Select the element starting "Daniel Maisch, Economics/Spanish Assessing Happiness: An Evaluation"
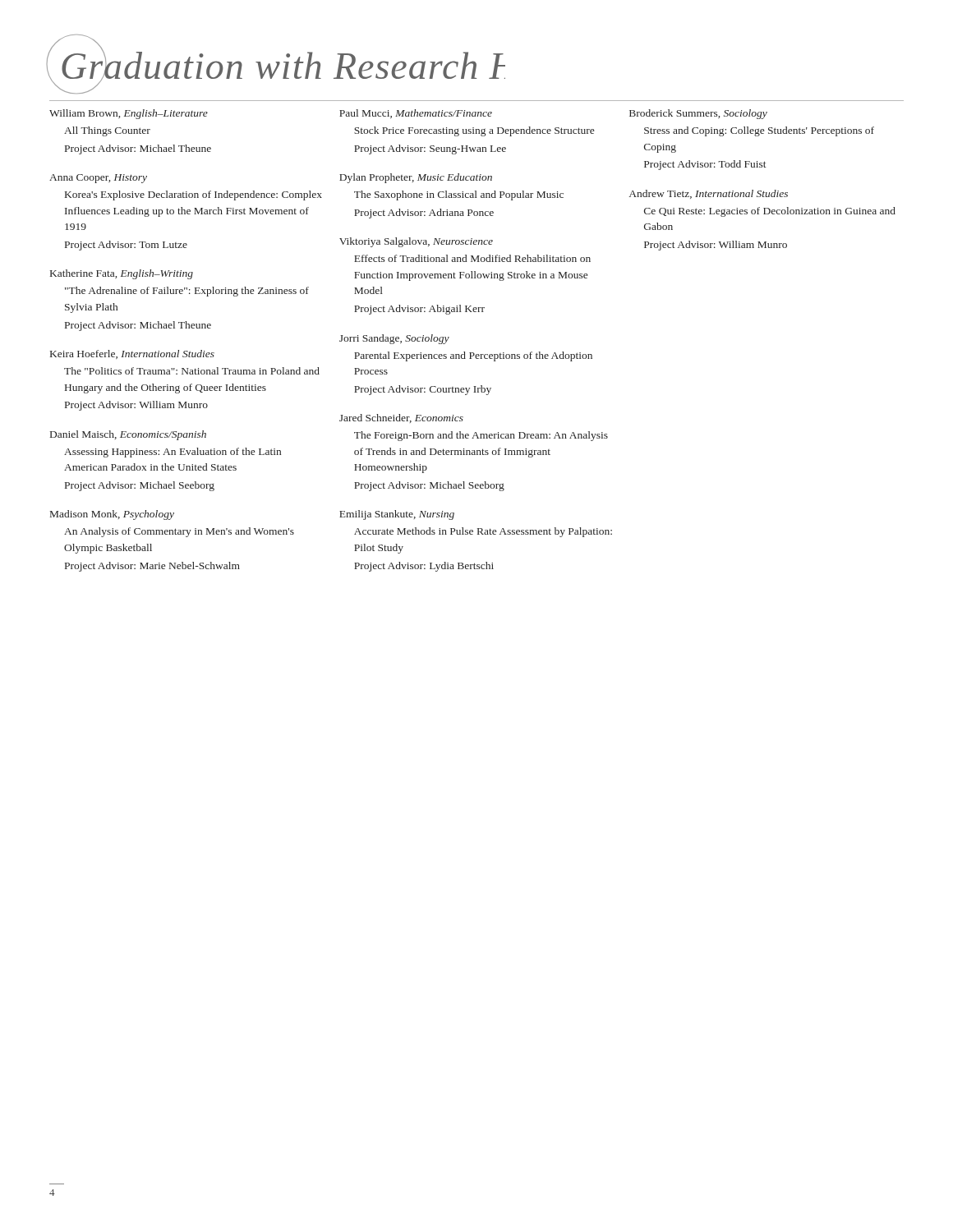 pos(187,460)
